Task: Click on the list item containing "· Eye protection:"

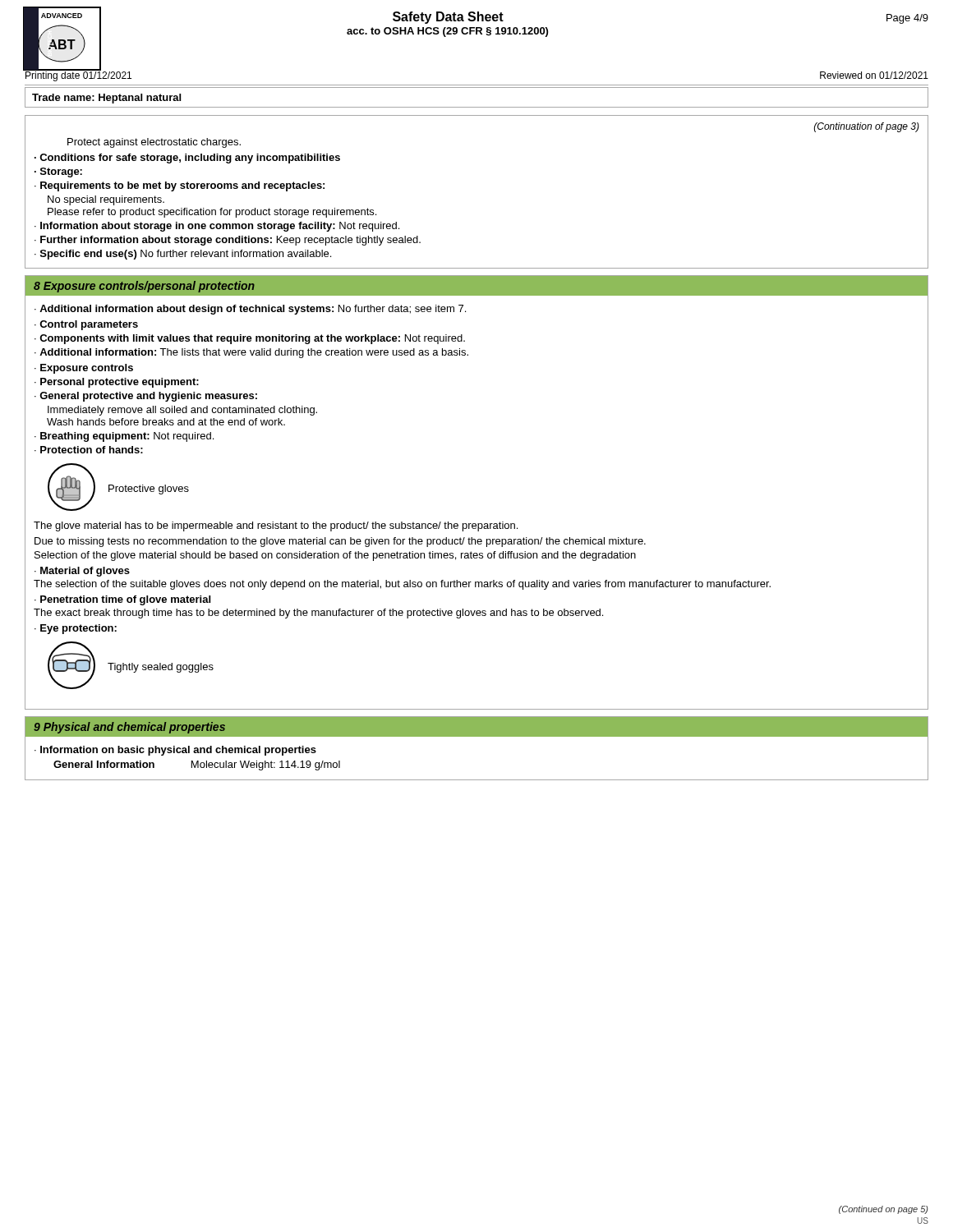Action: point(76,628)
